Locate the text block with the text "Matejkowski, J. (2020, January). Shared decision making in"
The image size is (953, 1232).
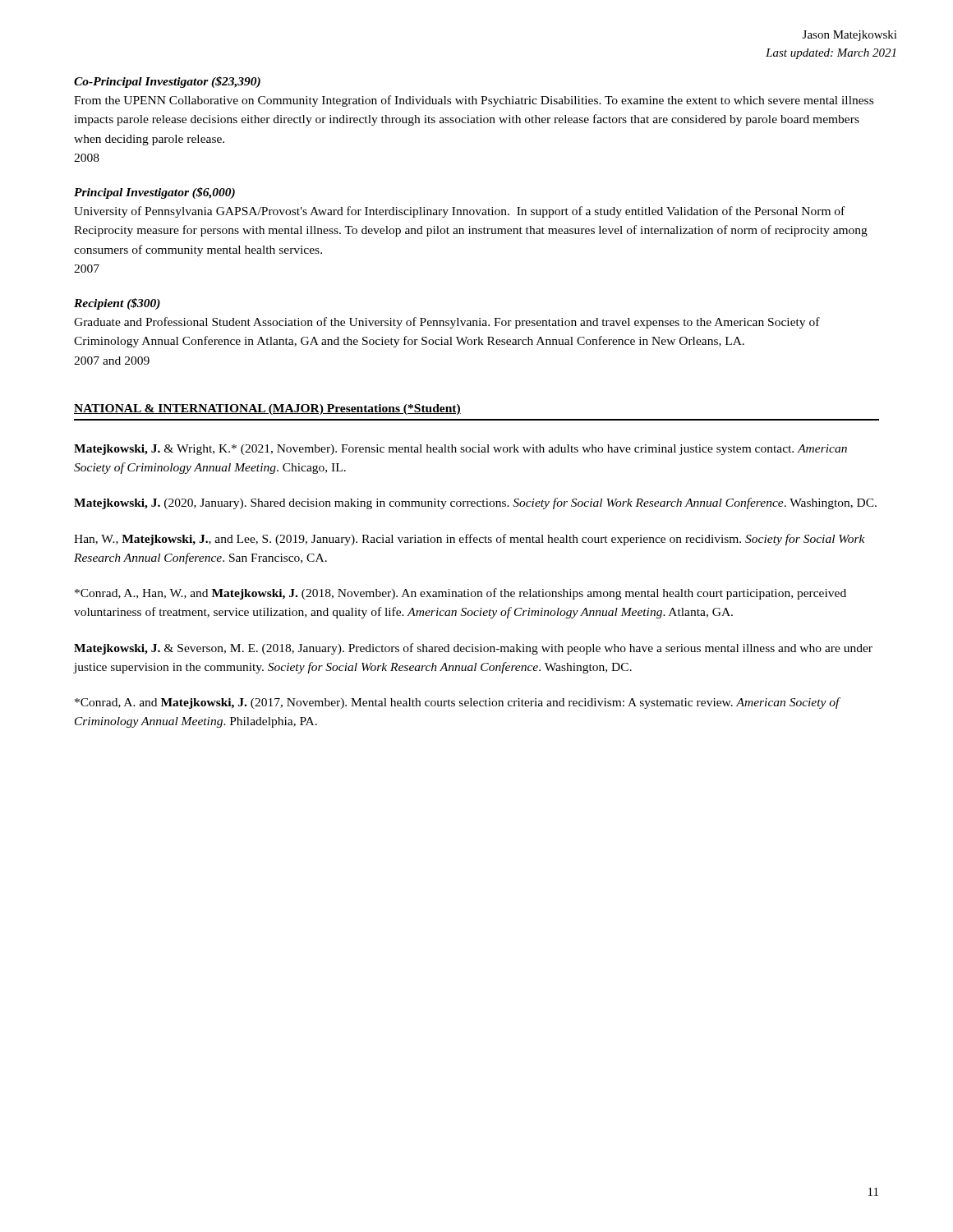tap(476, 502)
